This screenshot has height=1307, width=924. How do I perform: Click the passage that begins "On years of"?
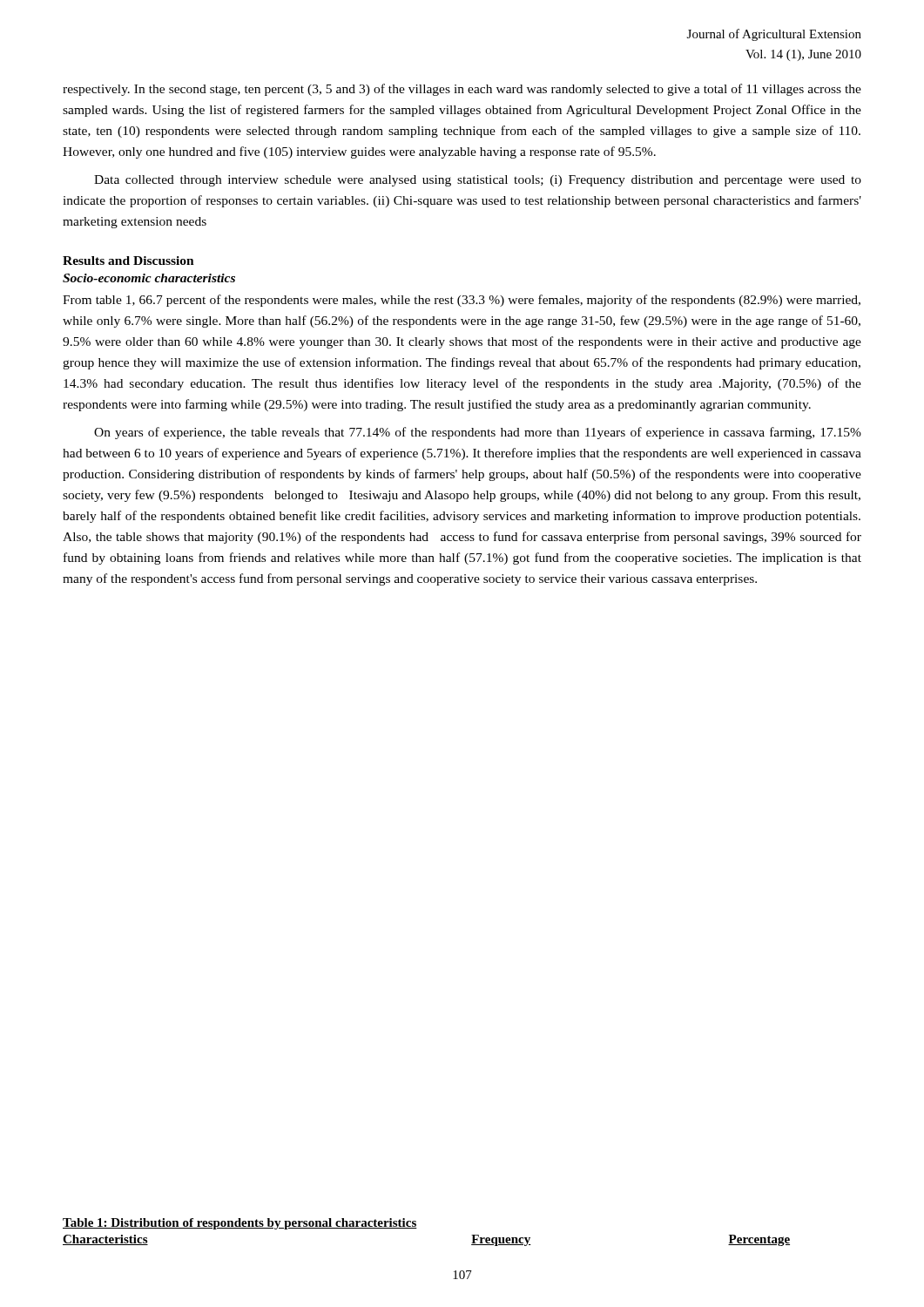tap(462, 506)
